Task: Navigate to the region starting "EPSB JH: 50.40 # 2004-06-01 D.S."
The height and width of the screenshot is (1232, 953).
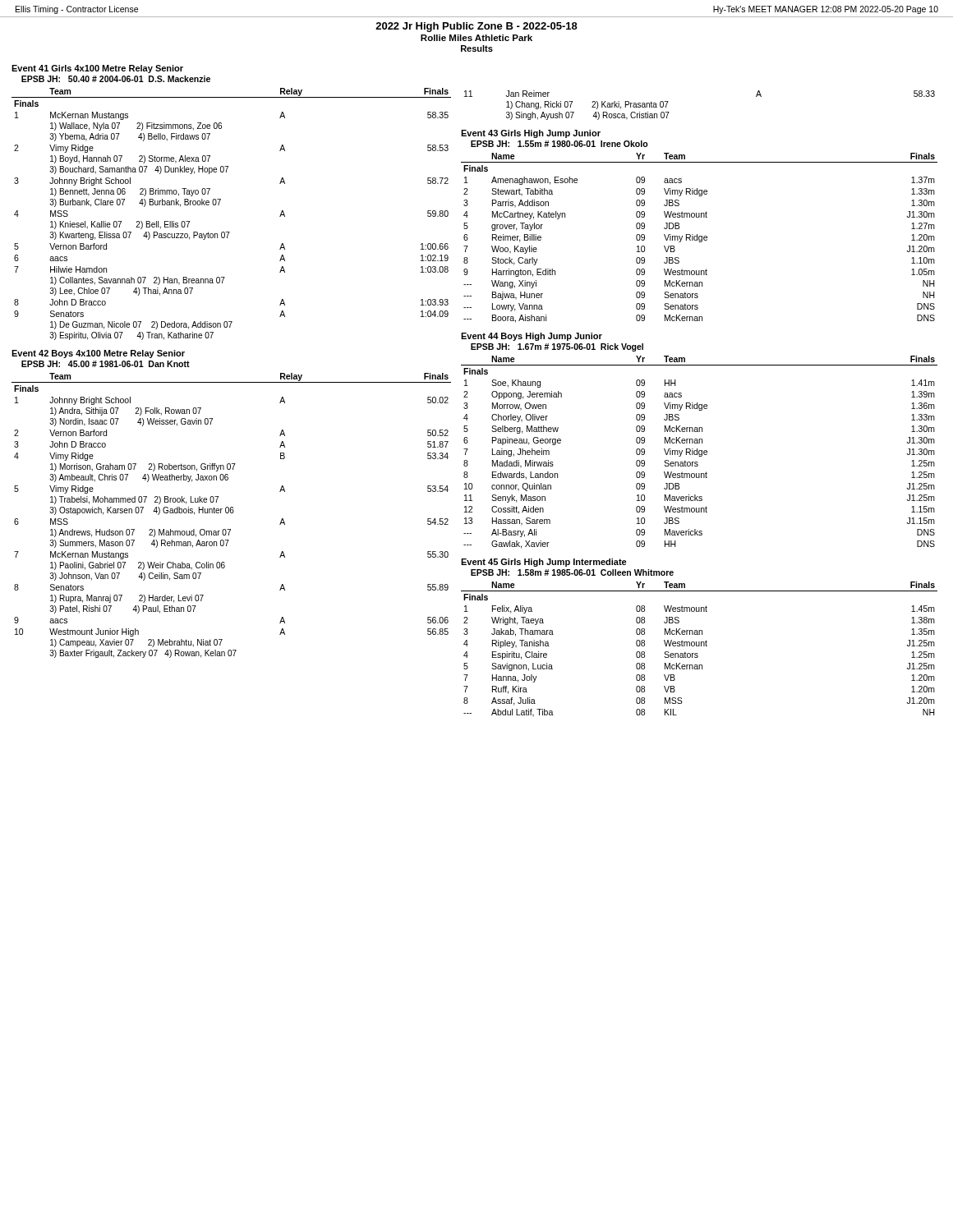Action: (x=111, y=79)
